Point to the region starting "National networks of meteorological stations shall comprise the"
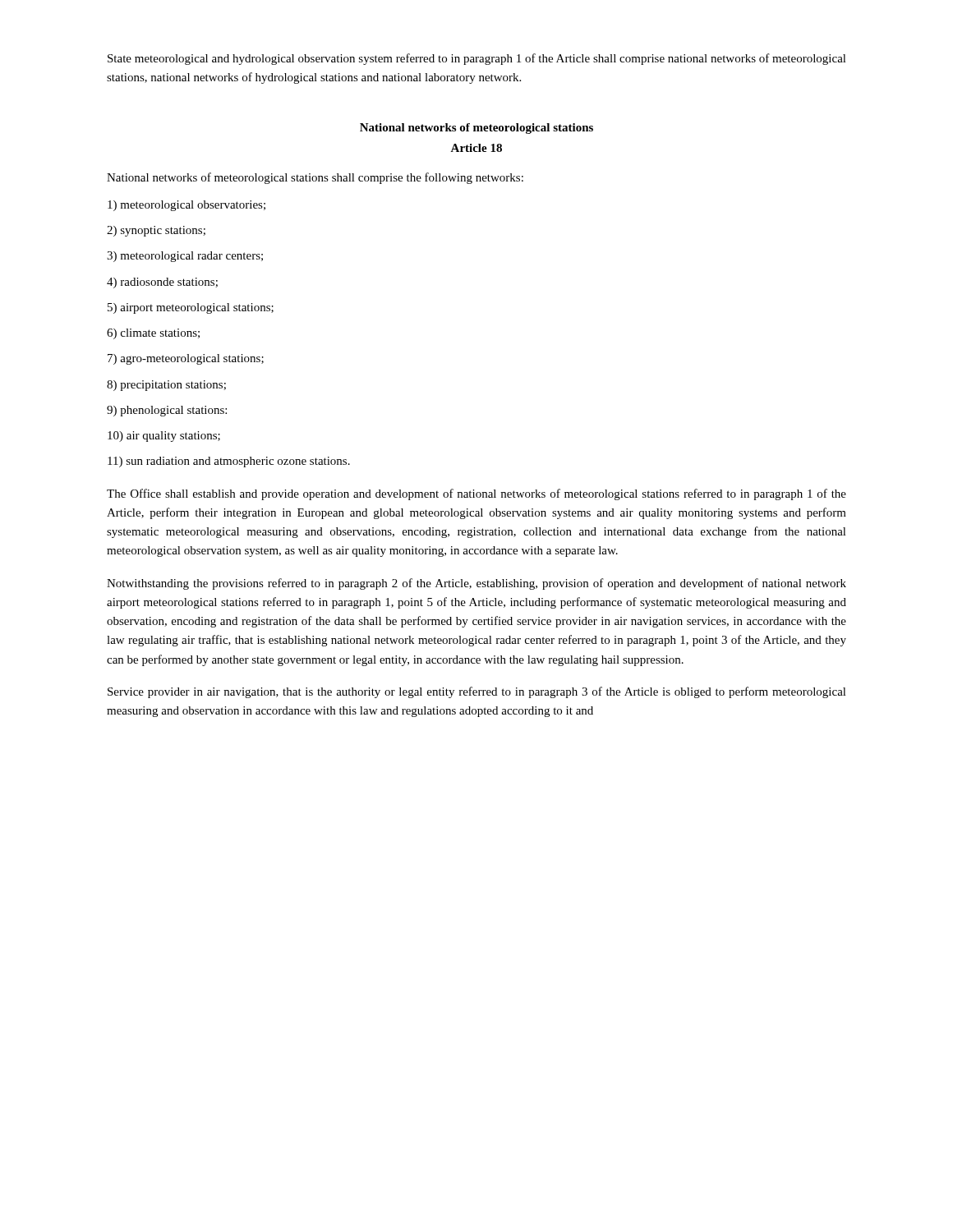The height and width of the screenshot is (1232, 953). coord(315,177)
